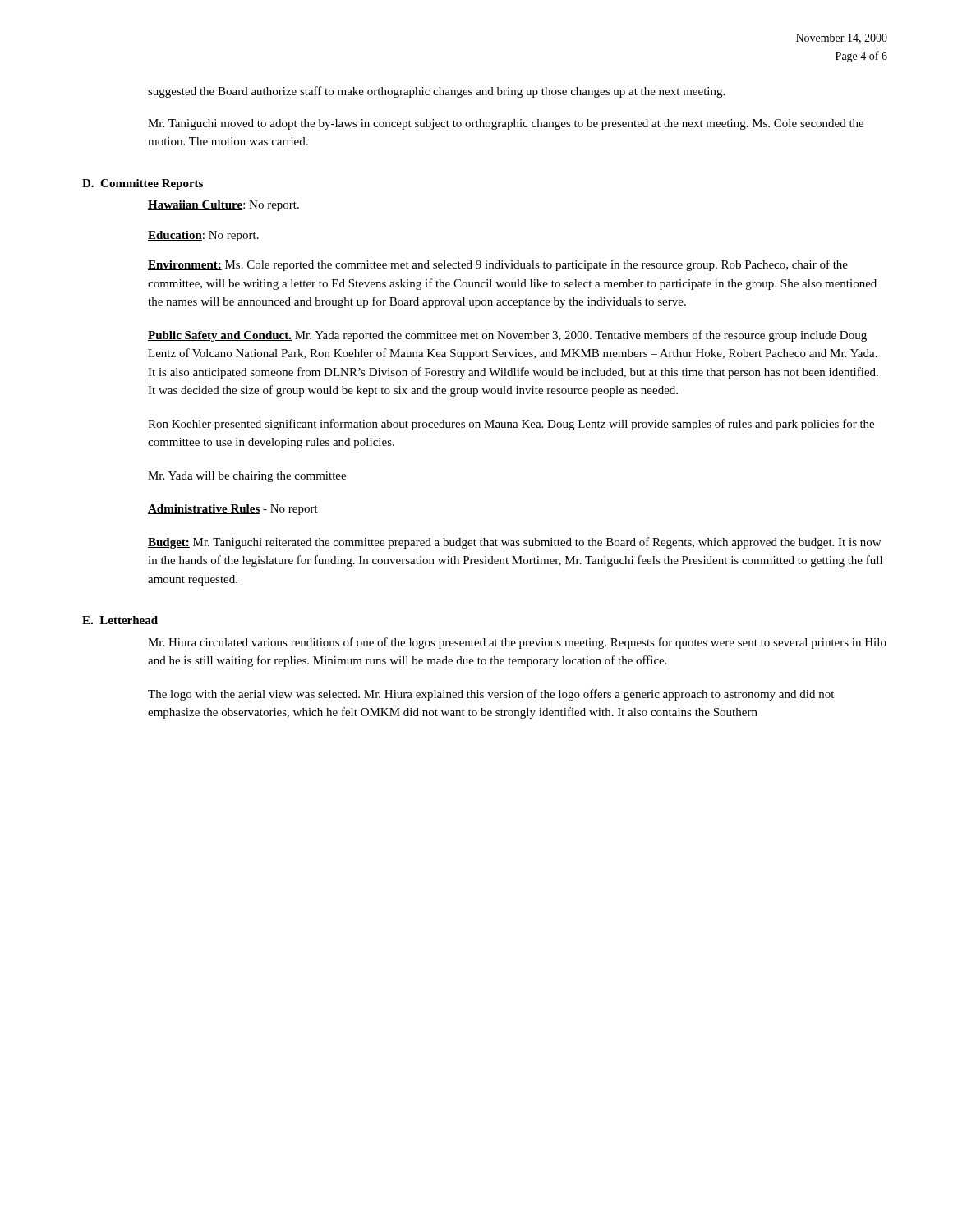This screenshot has width=953, height=1232.
Task: Navigate to the text starting "Ron Koehler presented significant information about"
Action: (518, 433)
